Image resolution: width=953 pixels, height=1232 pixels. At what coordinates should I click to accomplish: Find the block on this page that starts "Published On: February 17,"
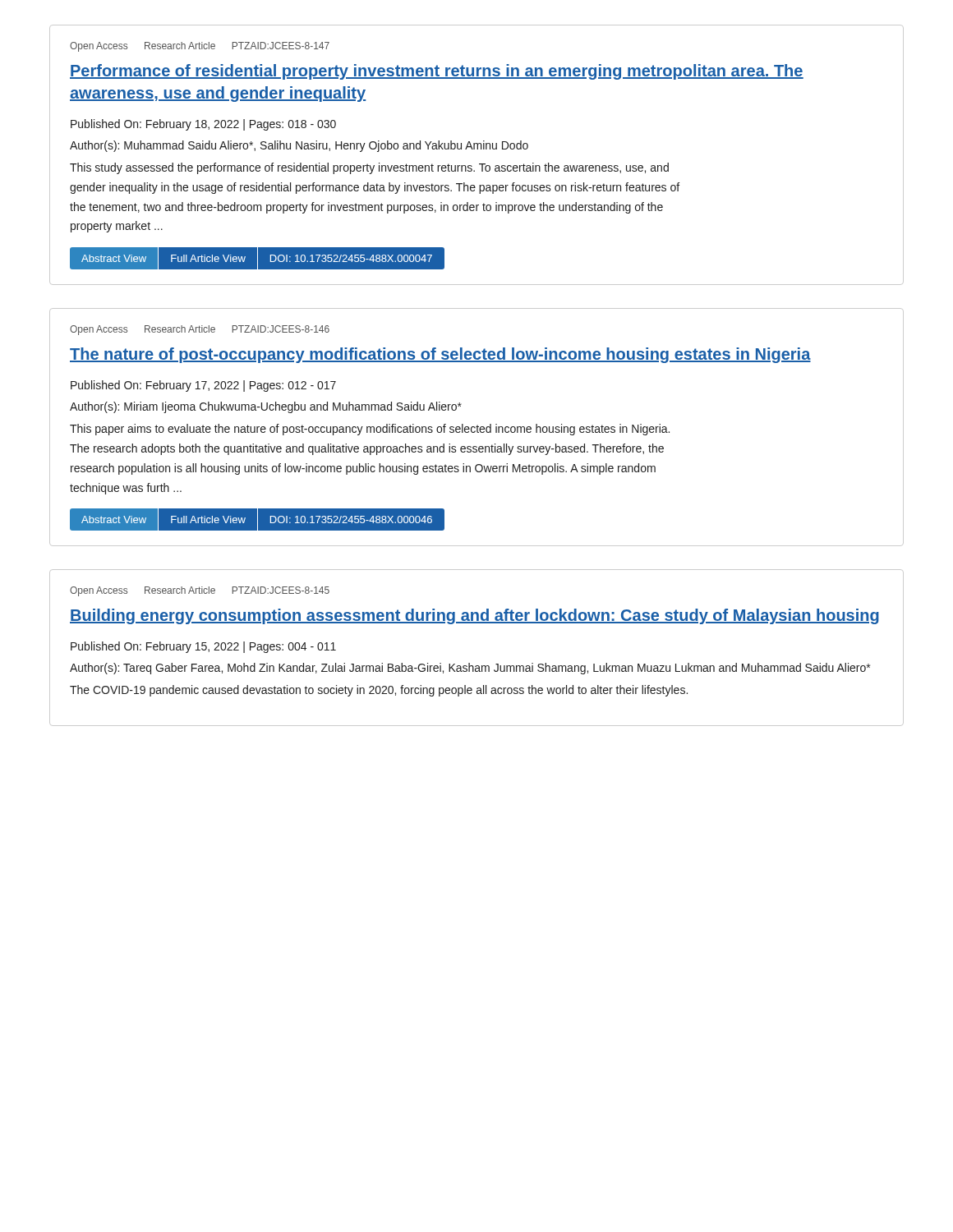(x=203, y=385)
